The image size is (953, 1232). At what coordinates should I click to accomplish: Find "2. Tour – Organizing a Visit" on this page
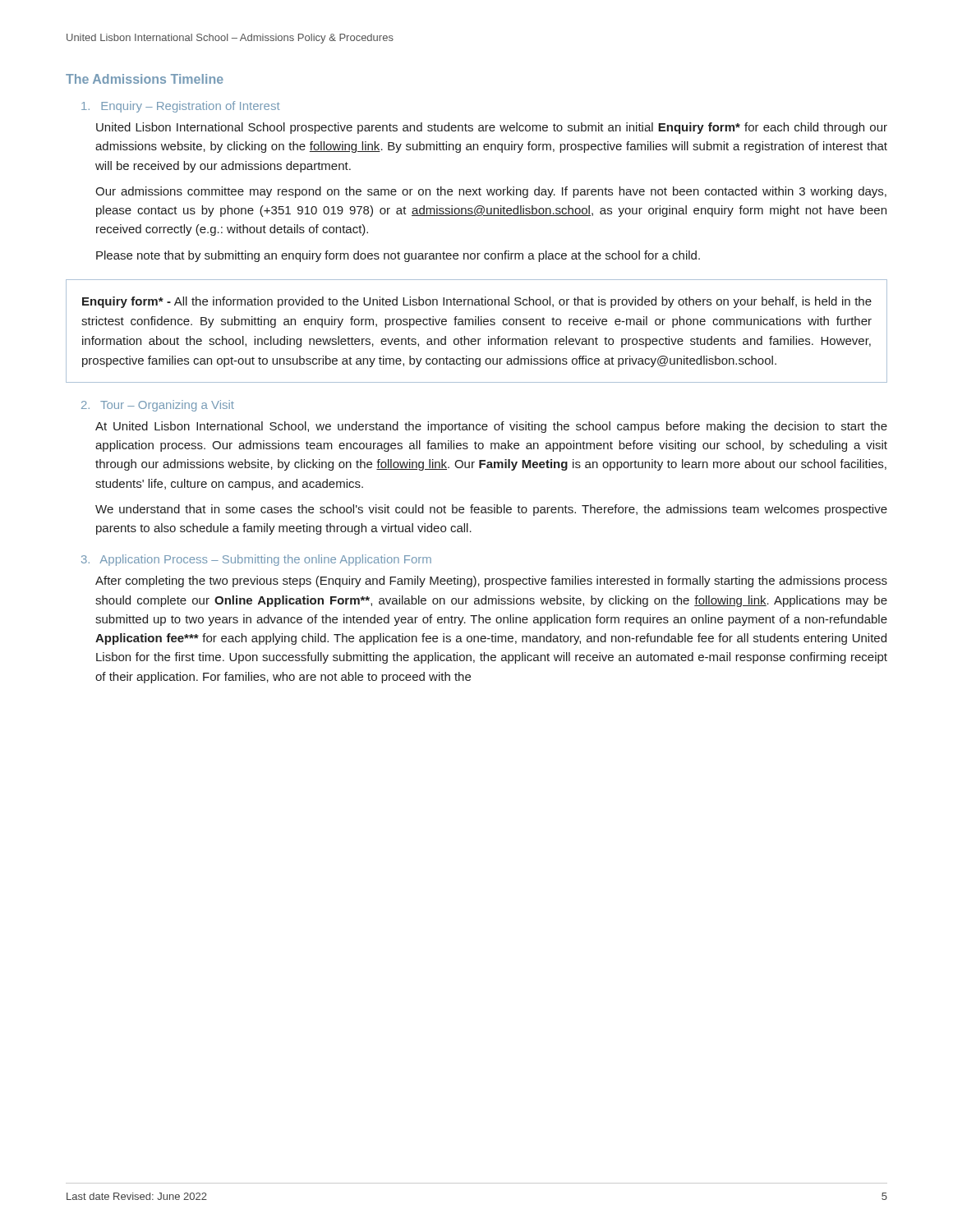[157, 404]
